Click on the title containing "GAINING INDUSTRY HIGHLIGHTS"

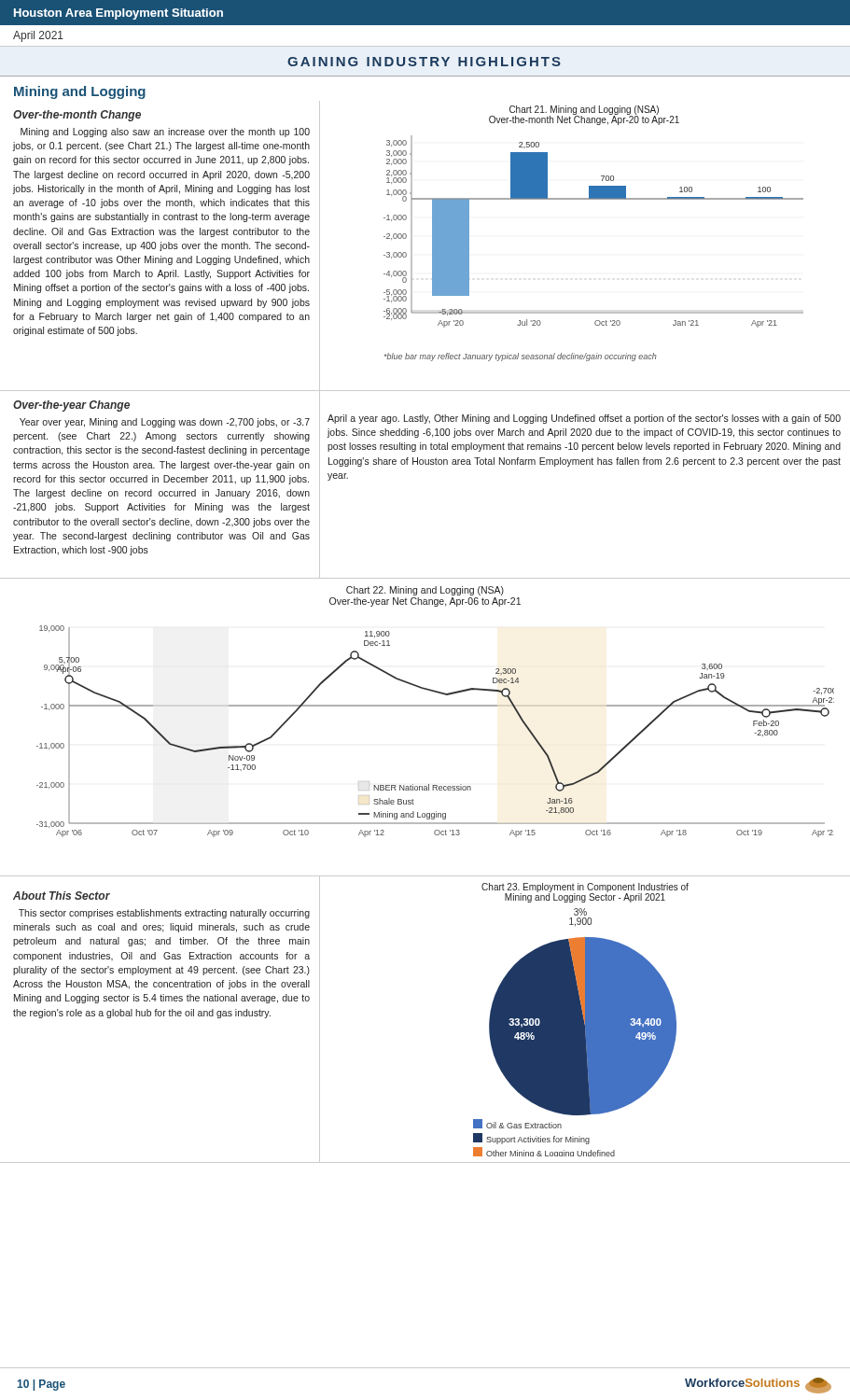425,61
